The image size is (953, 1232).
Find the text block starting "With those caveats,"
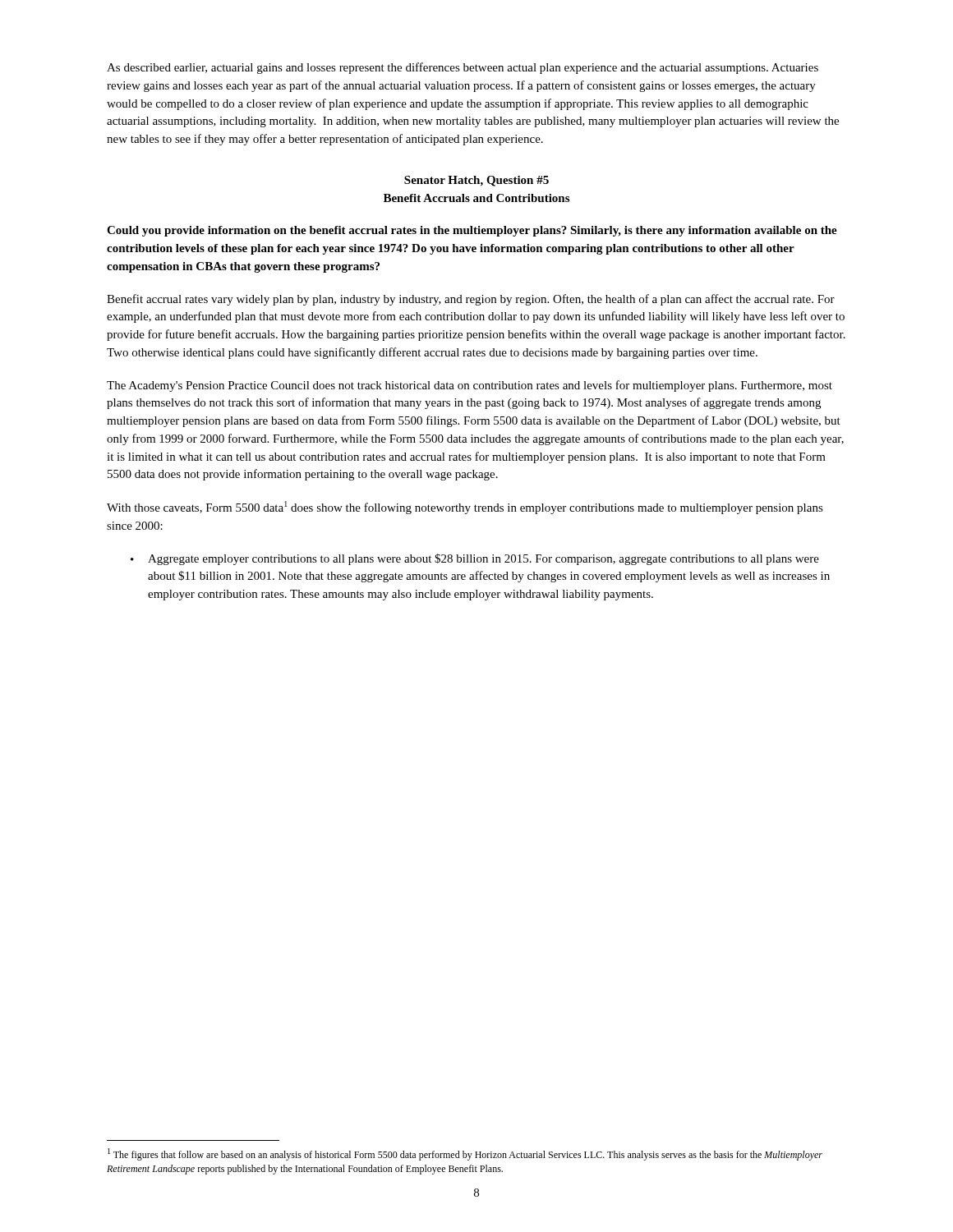[465, 516]
